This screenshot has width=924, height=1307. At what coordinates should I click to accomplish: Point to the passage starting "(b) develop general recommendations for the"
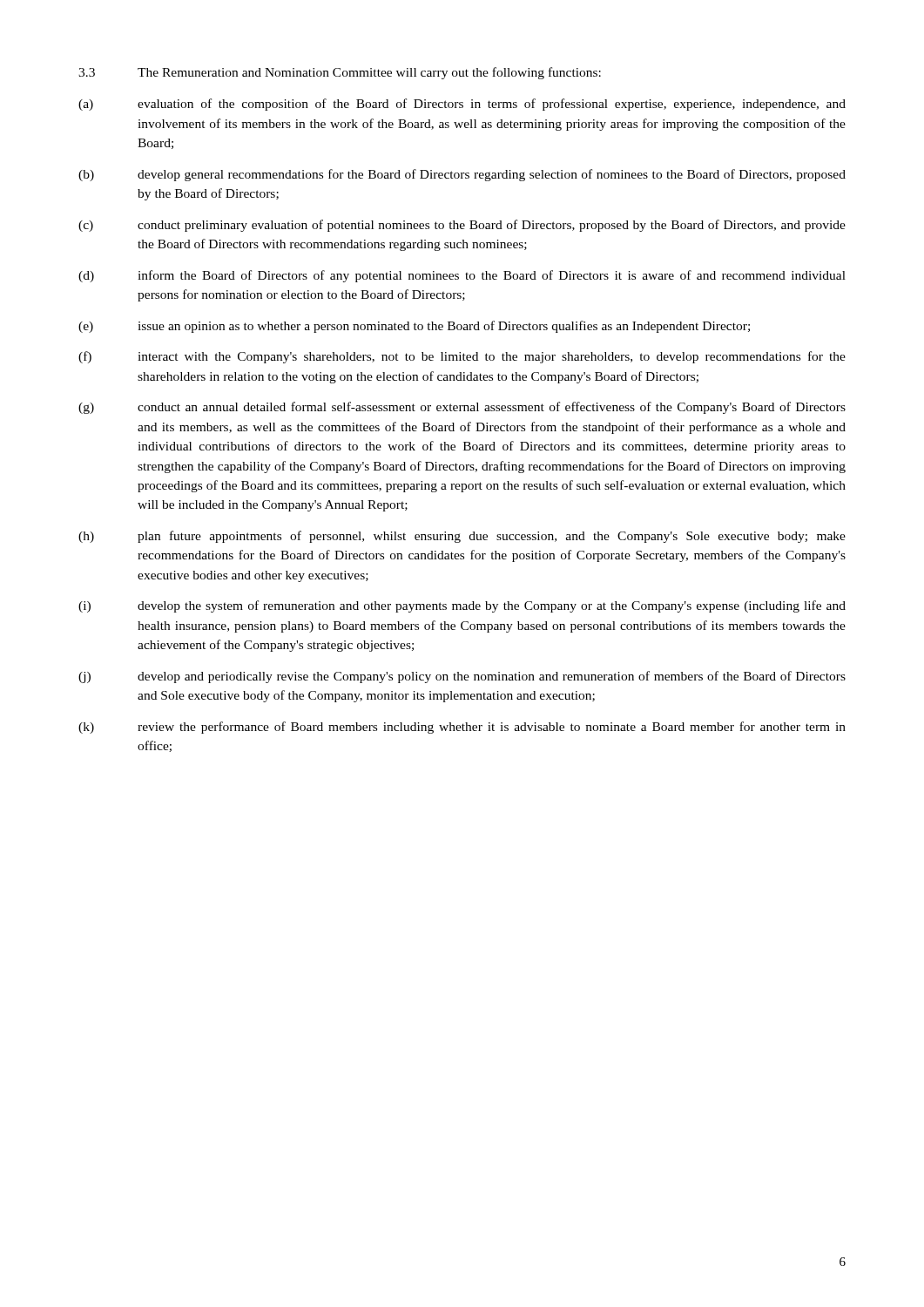pos(462,184)
